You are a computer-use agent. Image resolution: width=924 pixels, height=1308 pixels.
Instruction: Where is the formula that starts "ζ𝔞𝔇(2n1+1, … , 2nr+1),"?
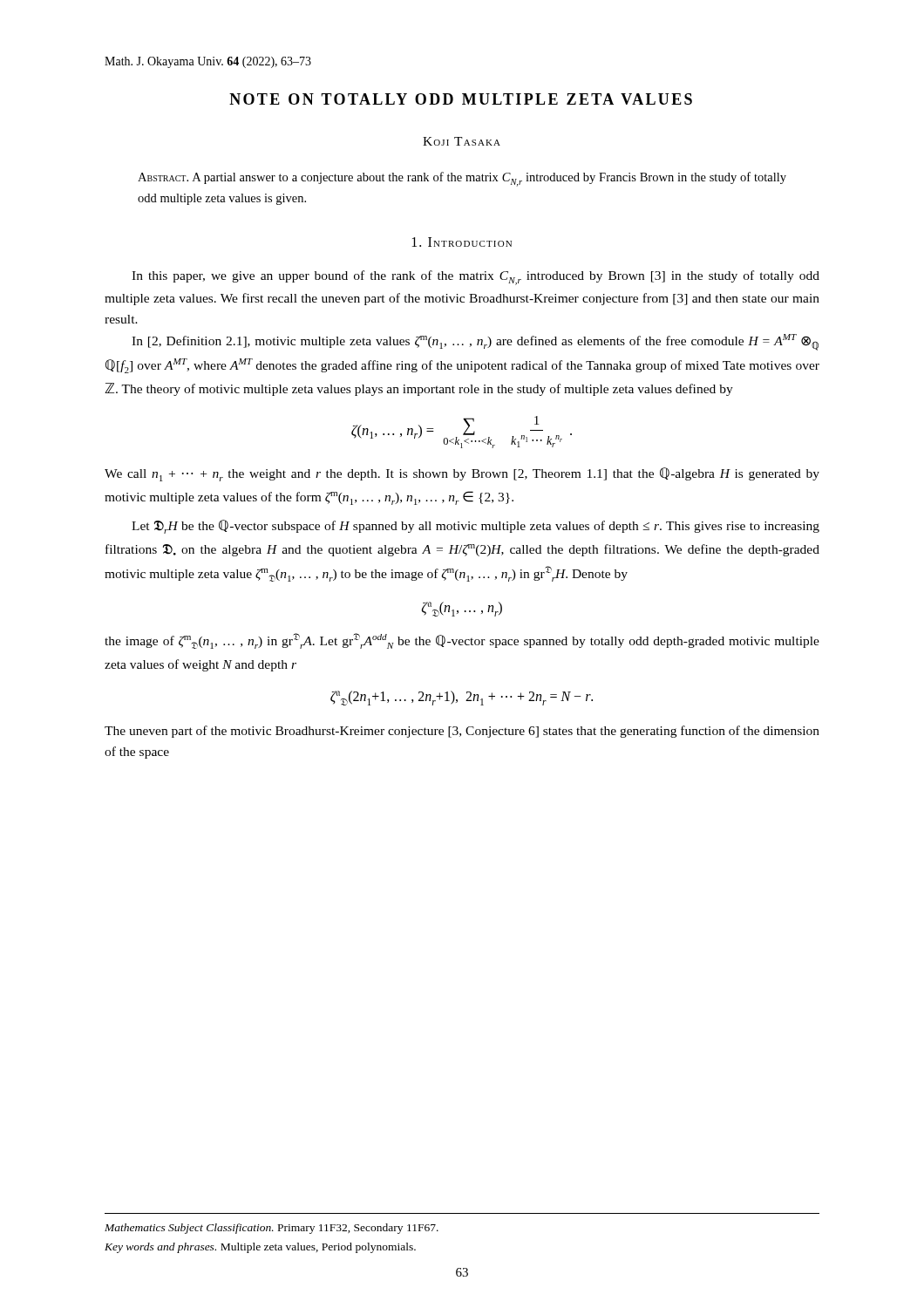[462, 697]
